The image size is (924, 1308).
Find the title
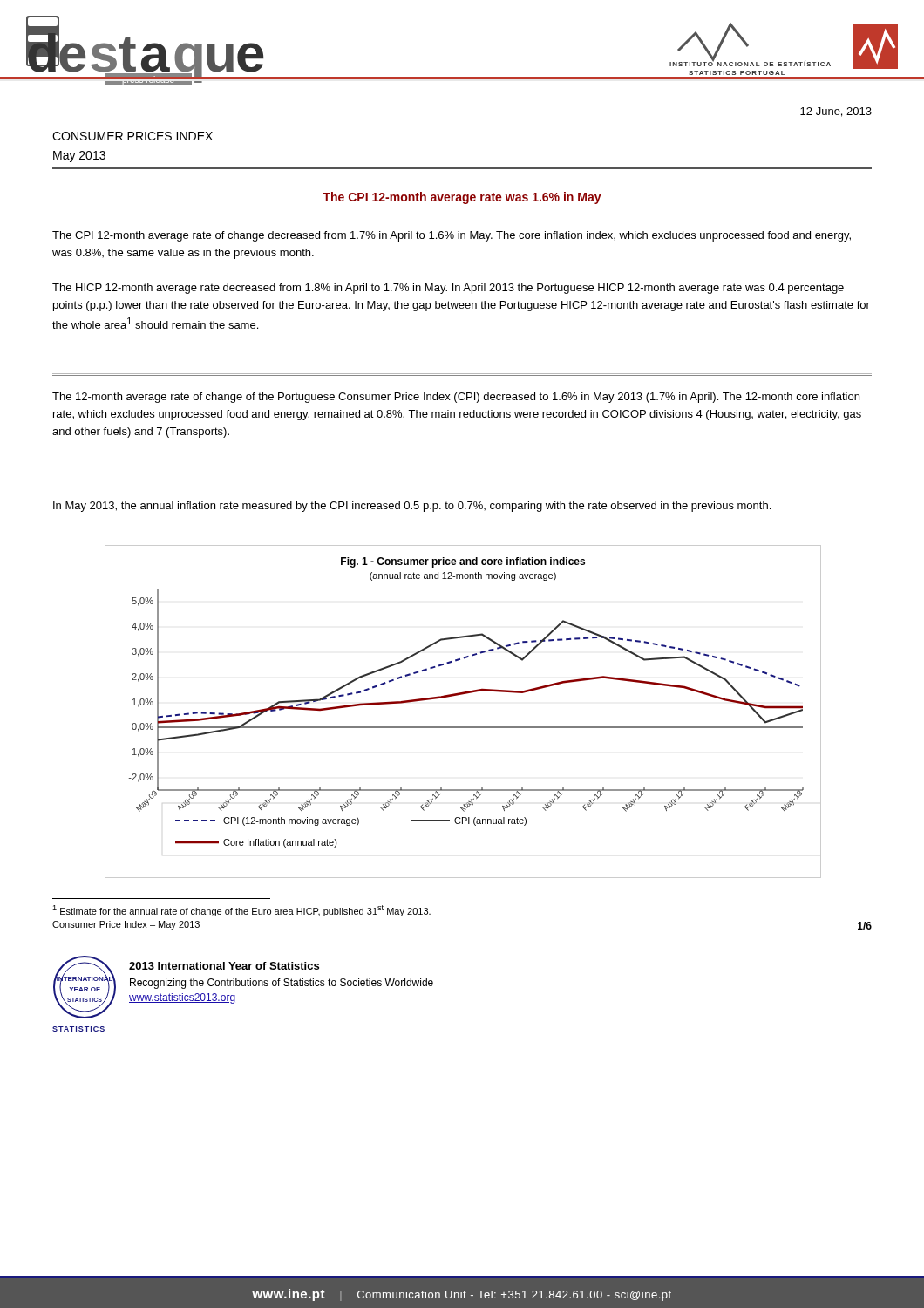pyautogui.click(x=133, y=136)
